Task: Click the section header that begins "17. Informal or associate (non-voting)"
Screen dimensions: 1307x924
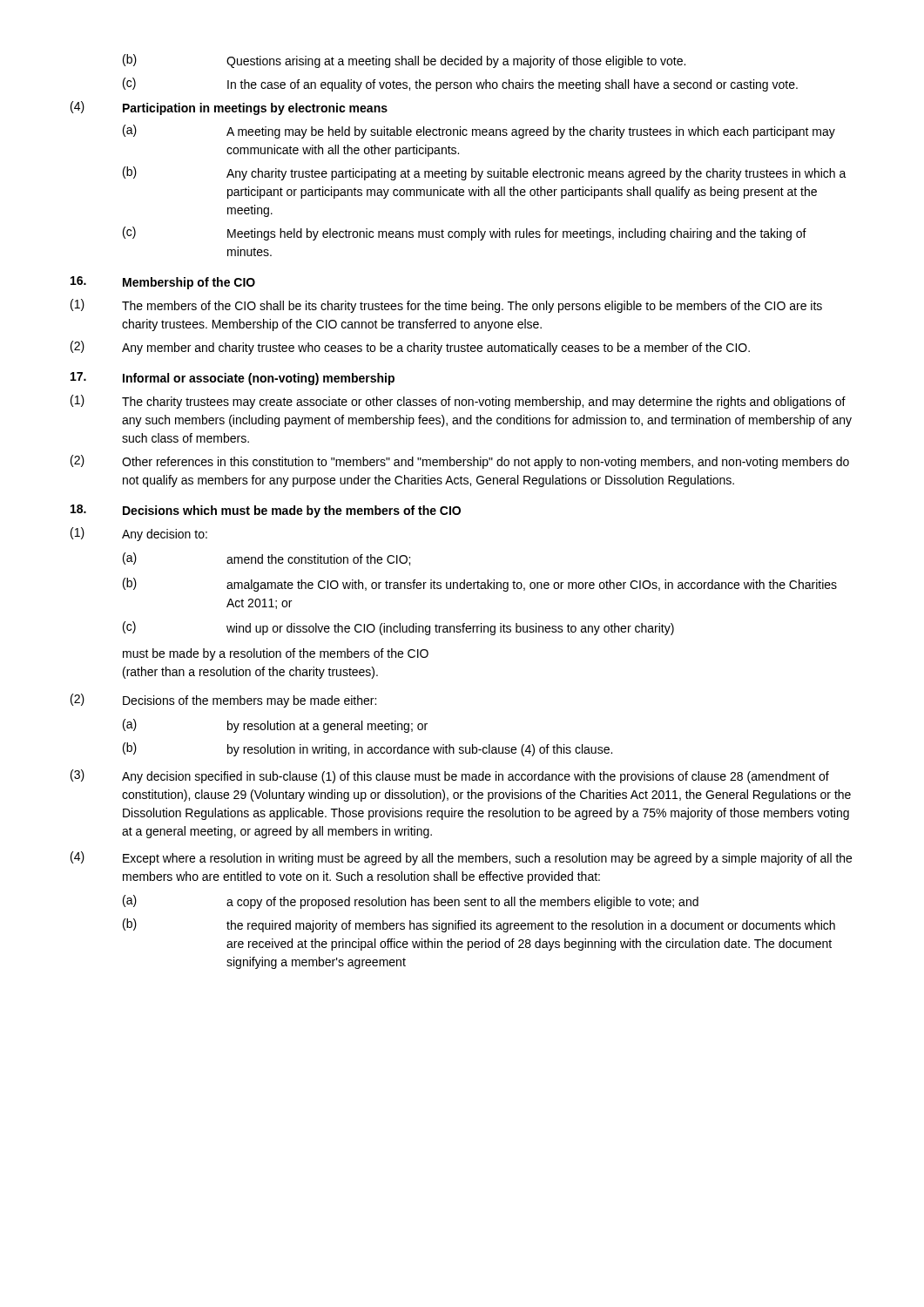Action: click(233, 379)
